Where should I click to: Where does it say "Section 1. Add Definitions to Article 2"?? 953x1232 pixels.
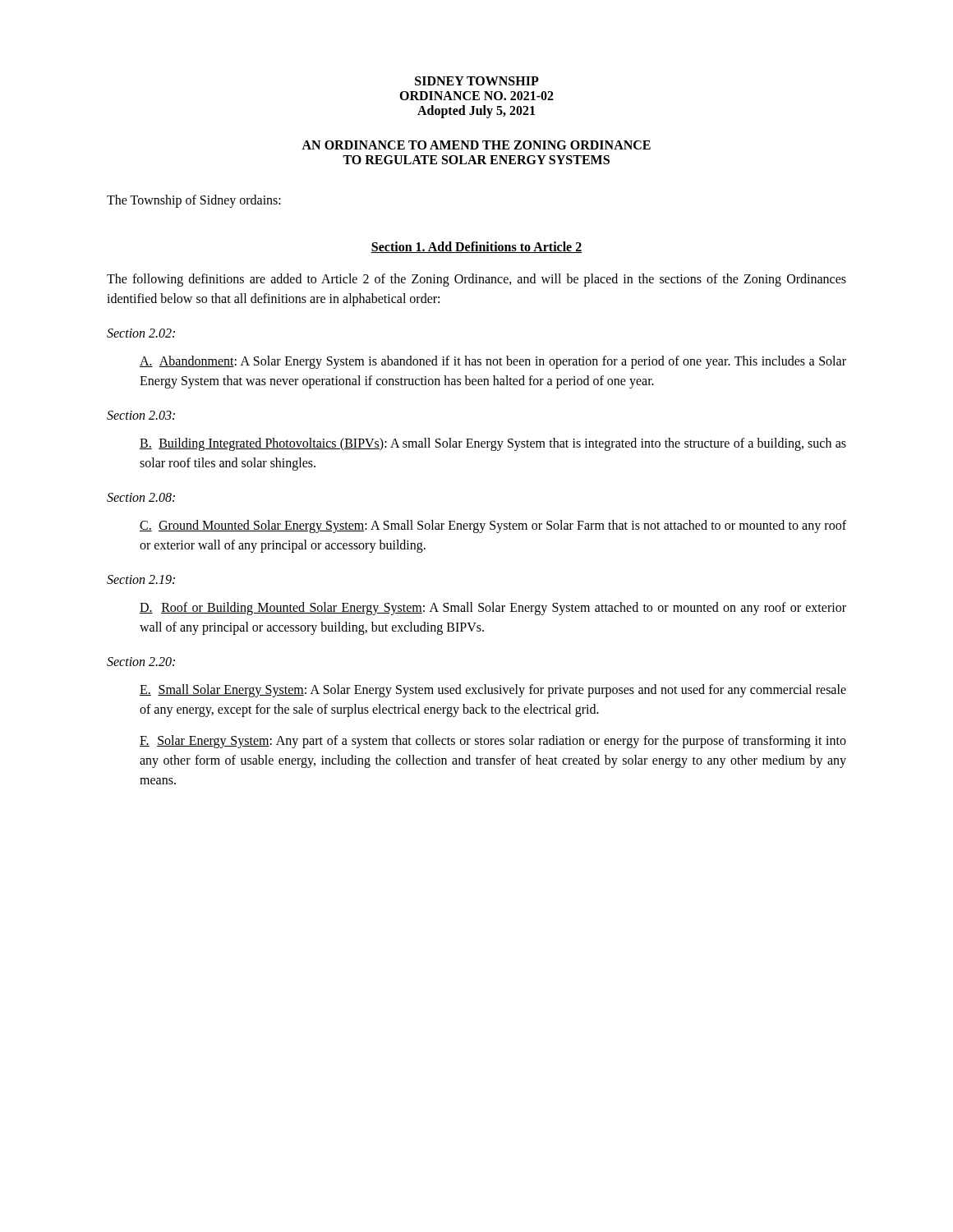coord(476,247)
